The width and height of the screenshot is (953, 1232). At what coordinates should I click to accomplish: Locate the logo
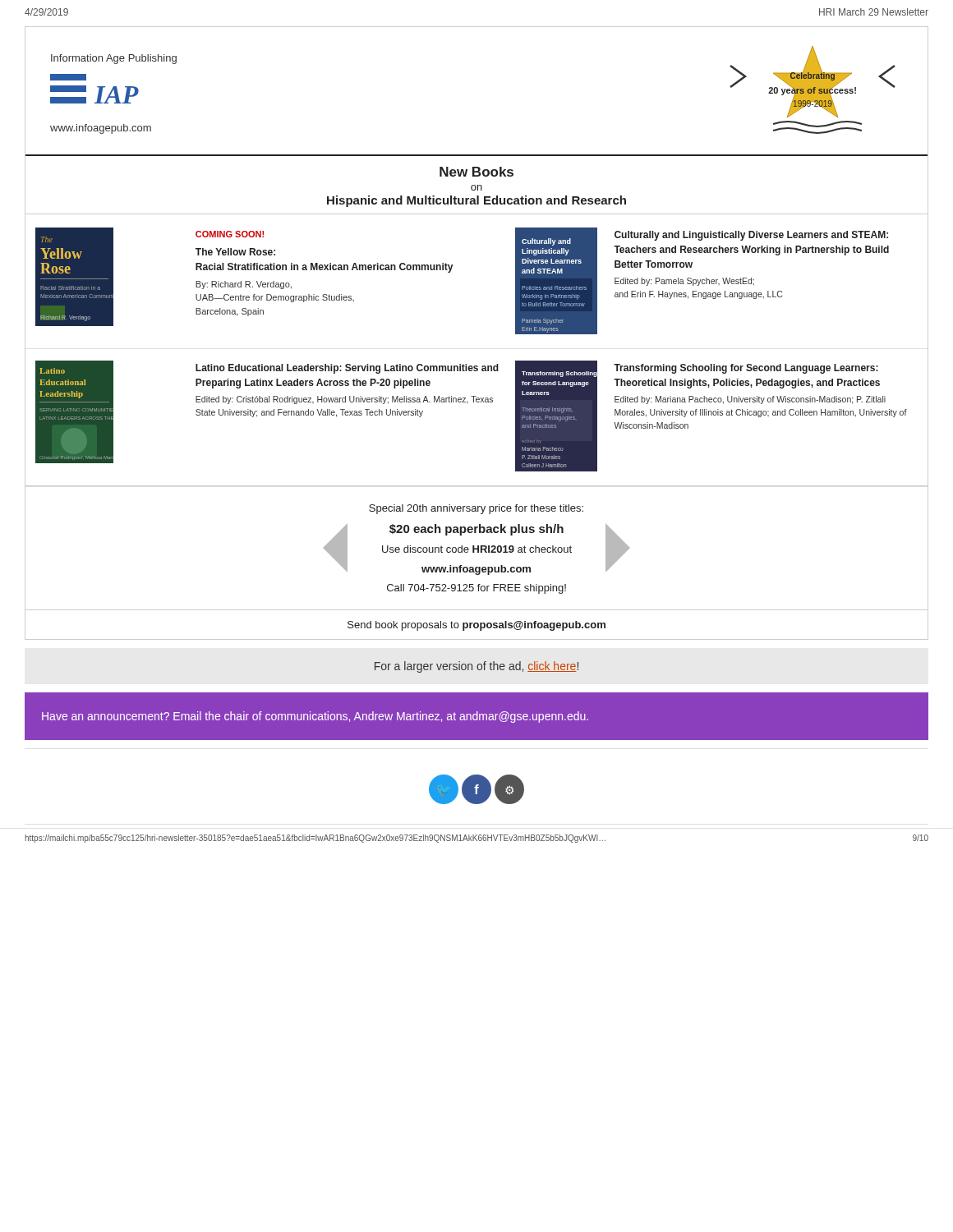[476, 92]
